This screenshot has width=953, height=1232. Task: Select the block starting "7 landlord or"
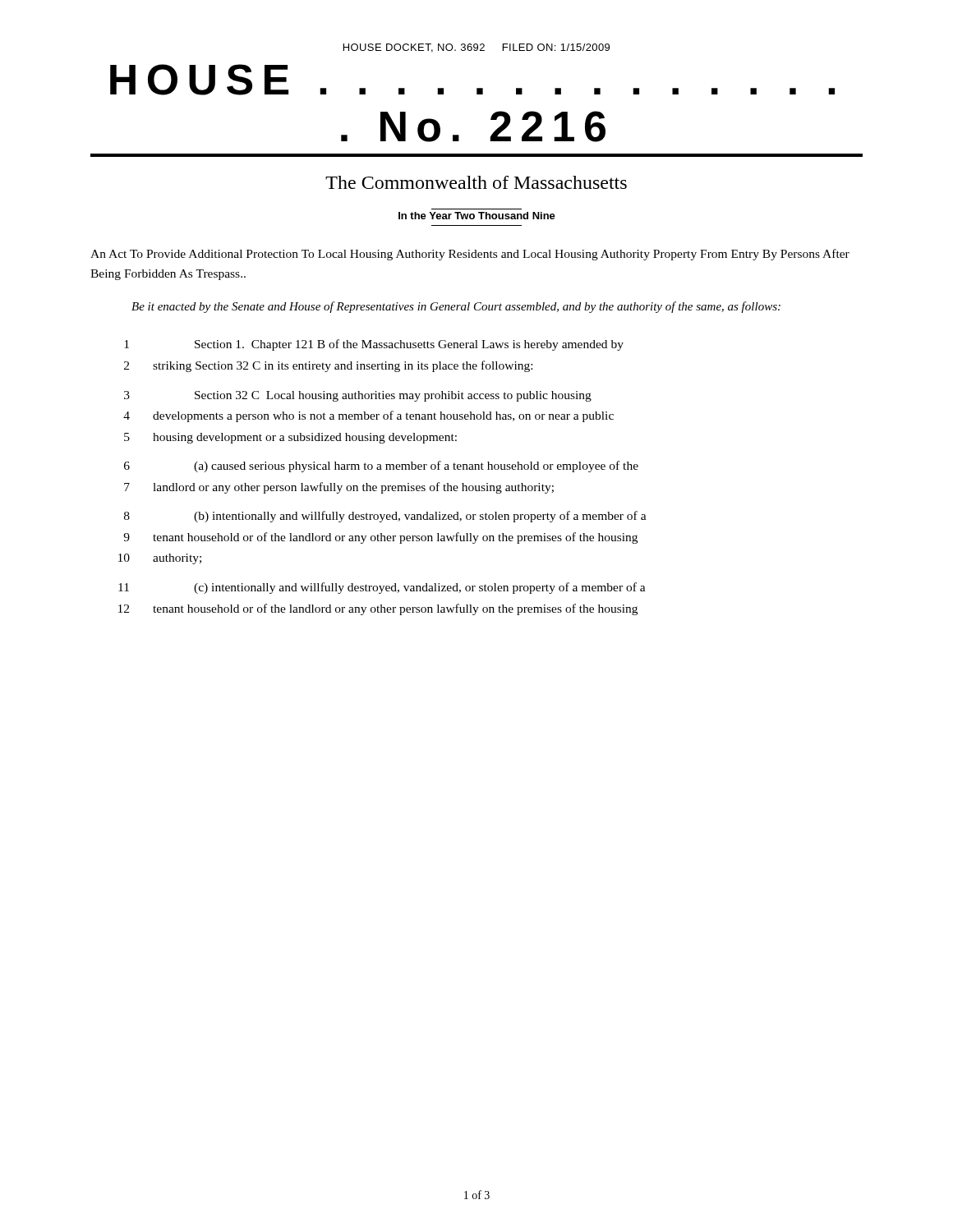coord(476,487)
